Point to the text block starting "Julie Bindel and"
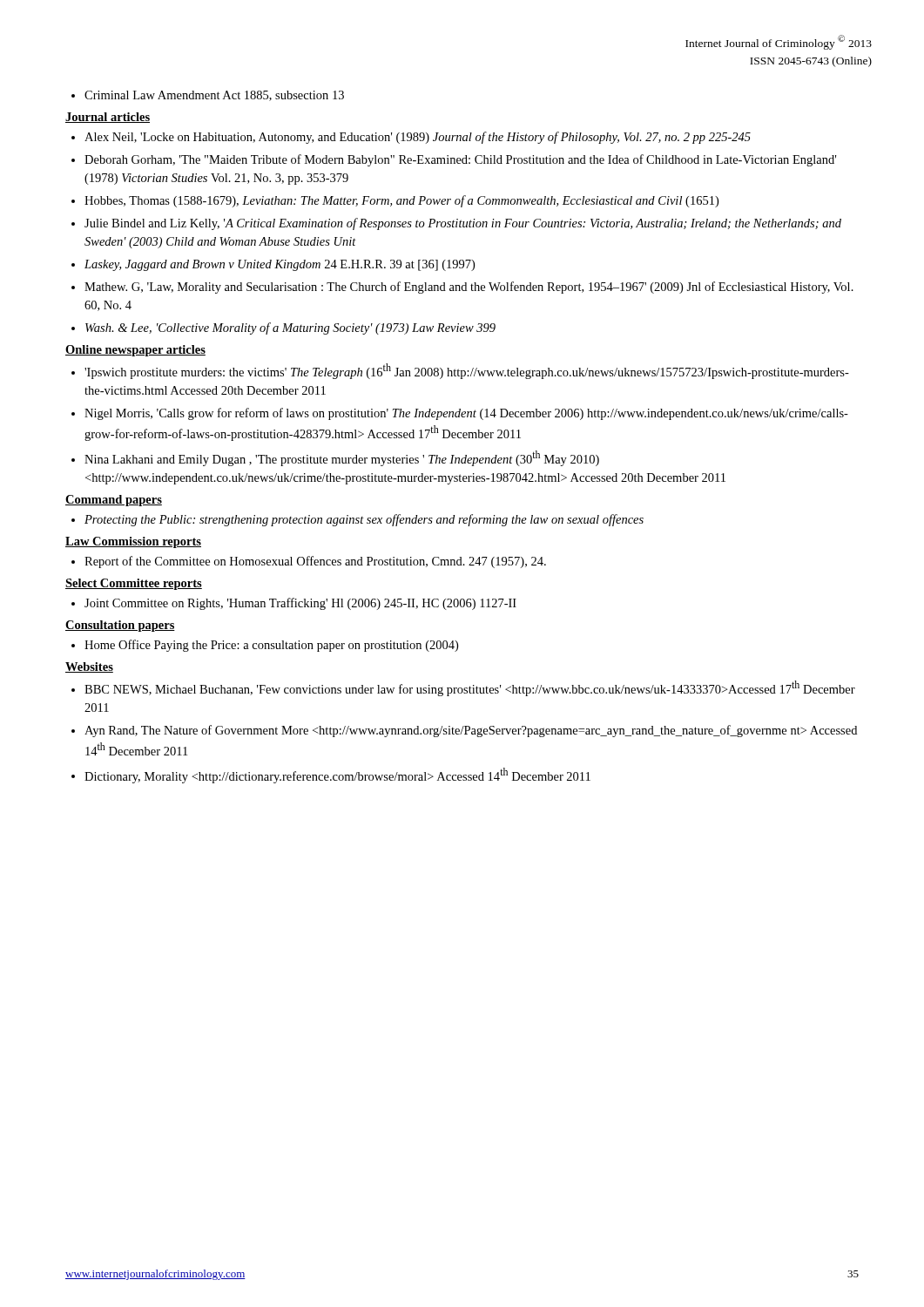924x1307 pixels. pyautogui.click(x=463, y=232)
